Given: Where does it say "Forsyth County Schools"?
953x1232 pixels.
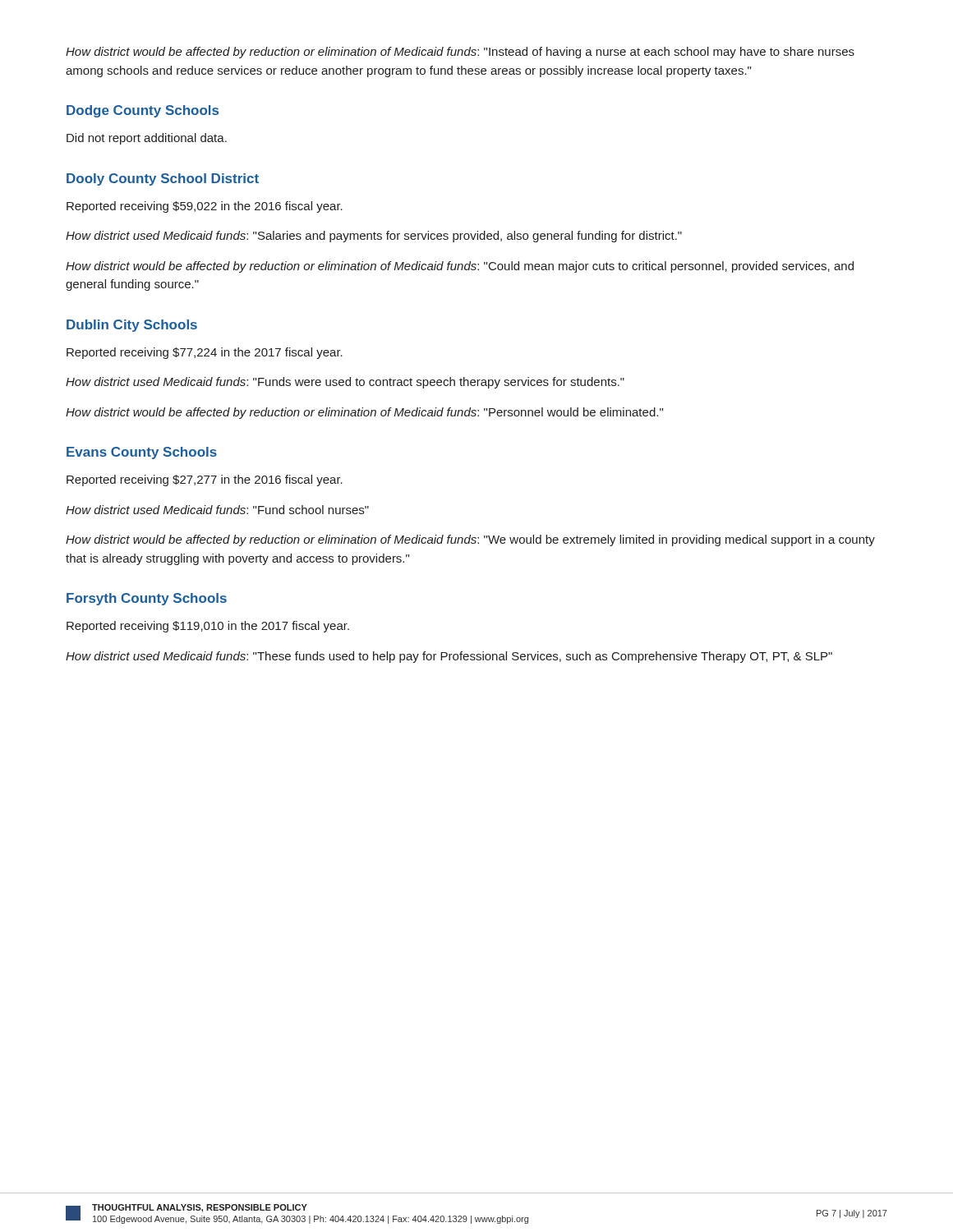Looking at the screenshot, I should (x=146, y=598).
